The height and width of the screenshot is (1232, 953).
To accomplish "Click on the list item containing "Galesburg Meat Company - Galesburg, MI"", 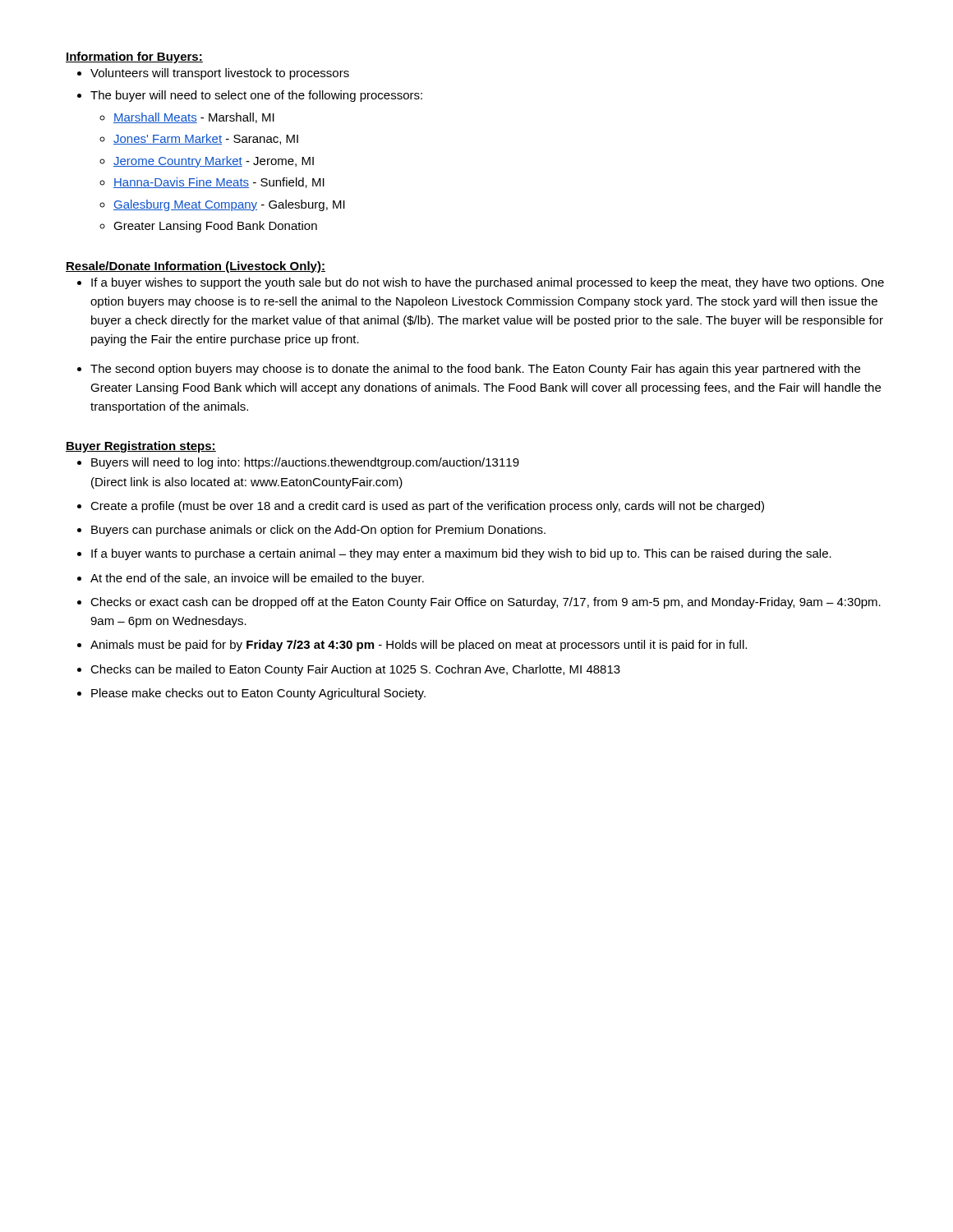I will pyautogui.click(x=229, y=204).
